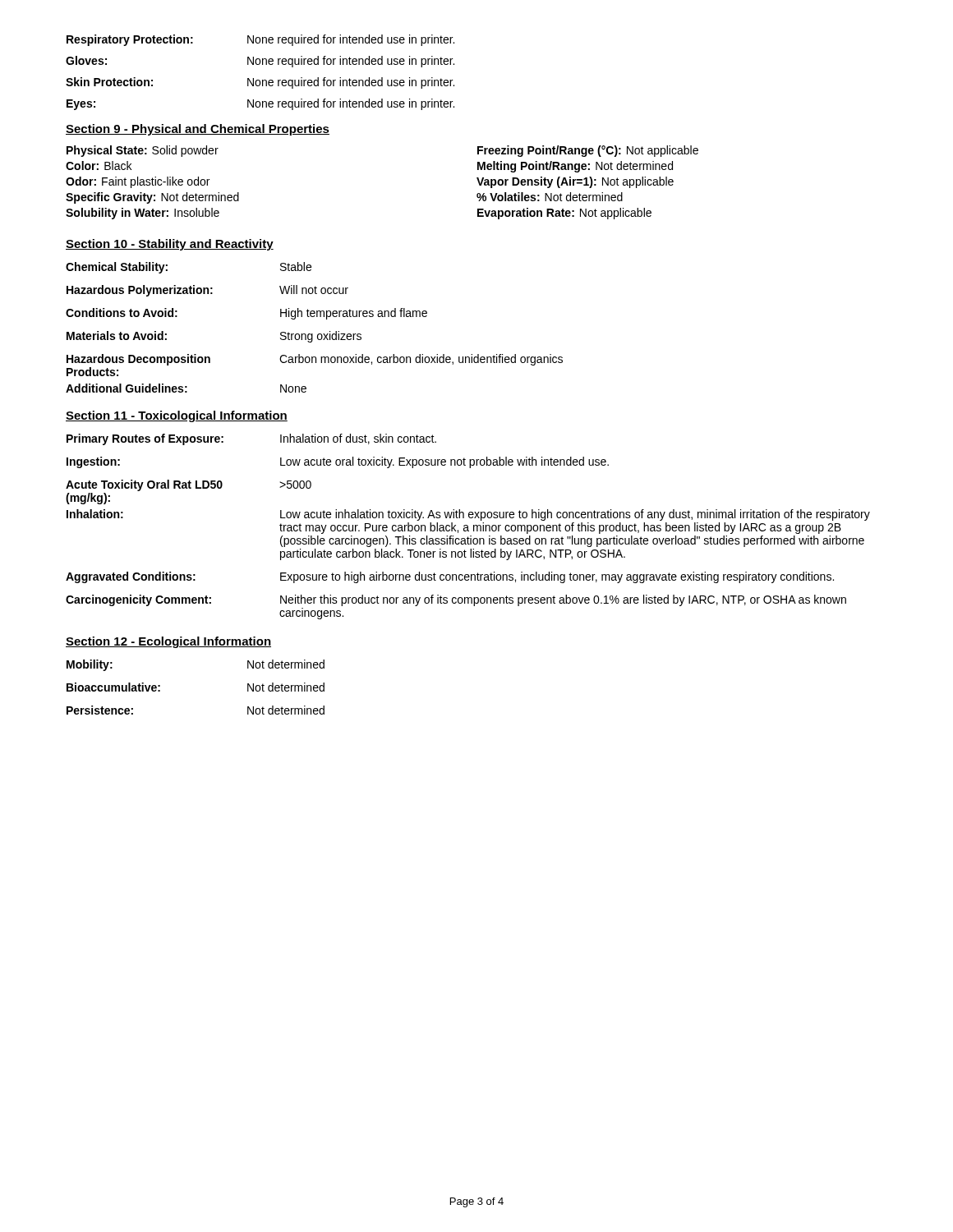Find the text block containing "Hazardous DecompositionProducts: Carbon"
The height and width of the screenshot is (1232, 953).
click(x=314, y=365)
